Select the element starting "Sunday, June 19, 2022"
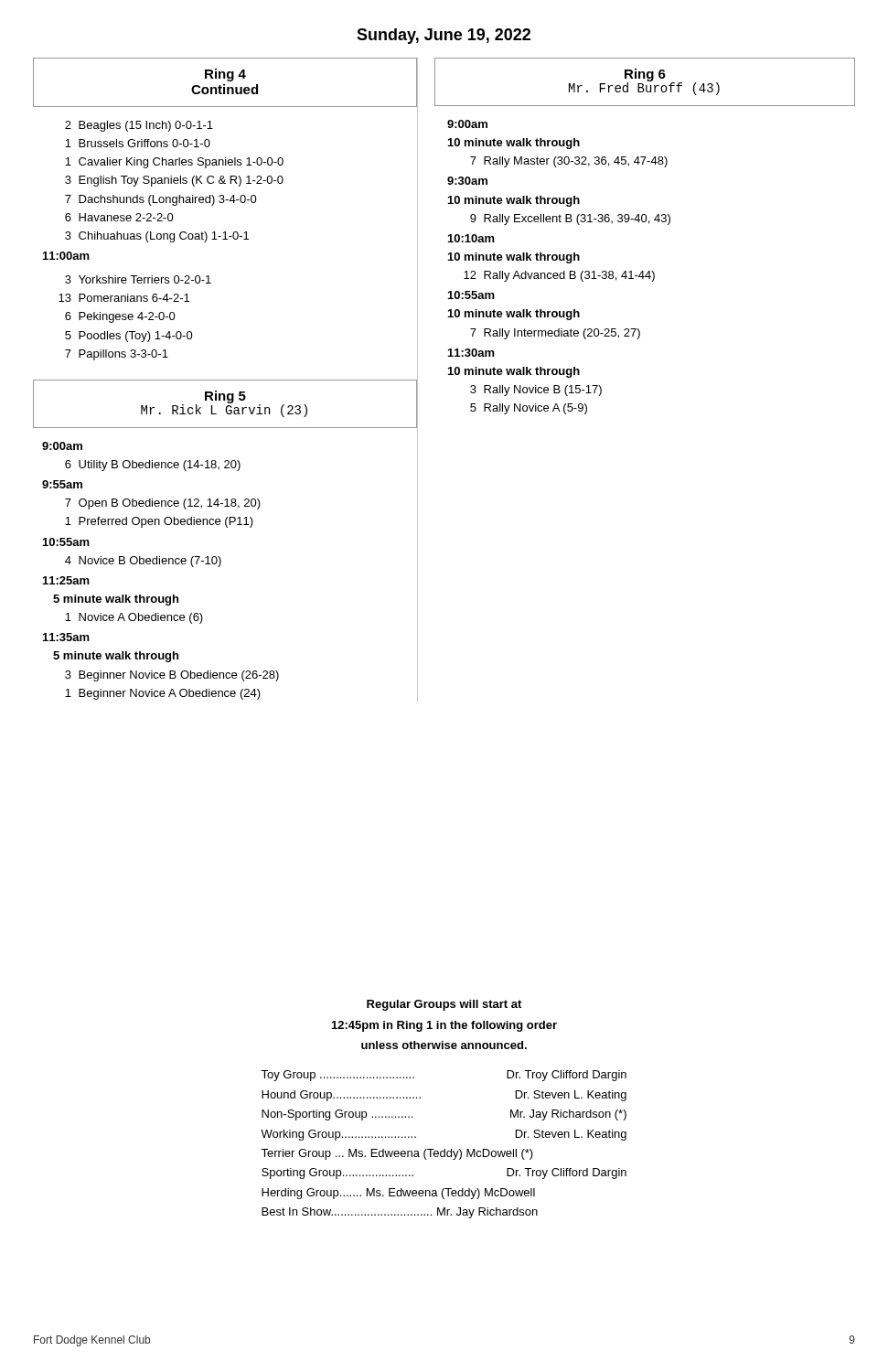888x1372 pixels. [x=444, y=35]
